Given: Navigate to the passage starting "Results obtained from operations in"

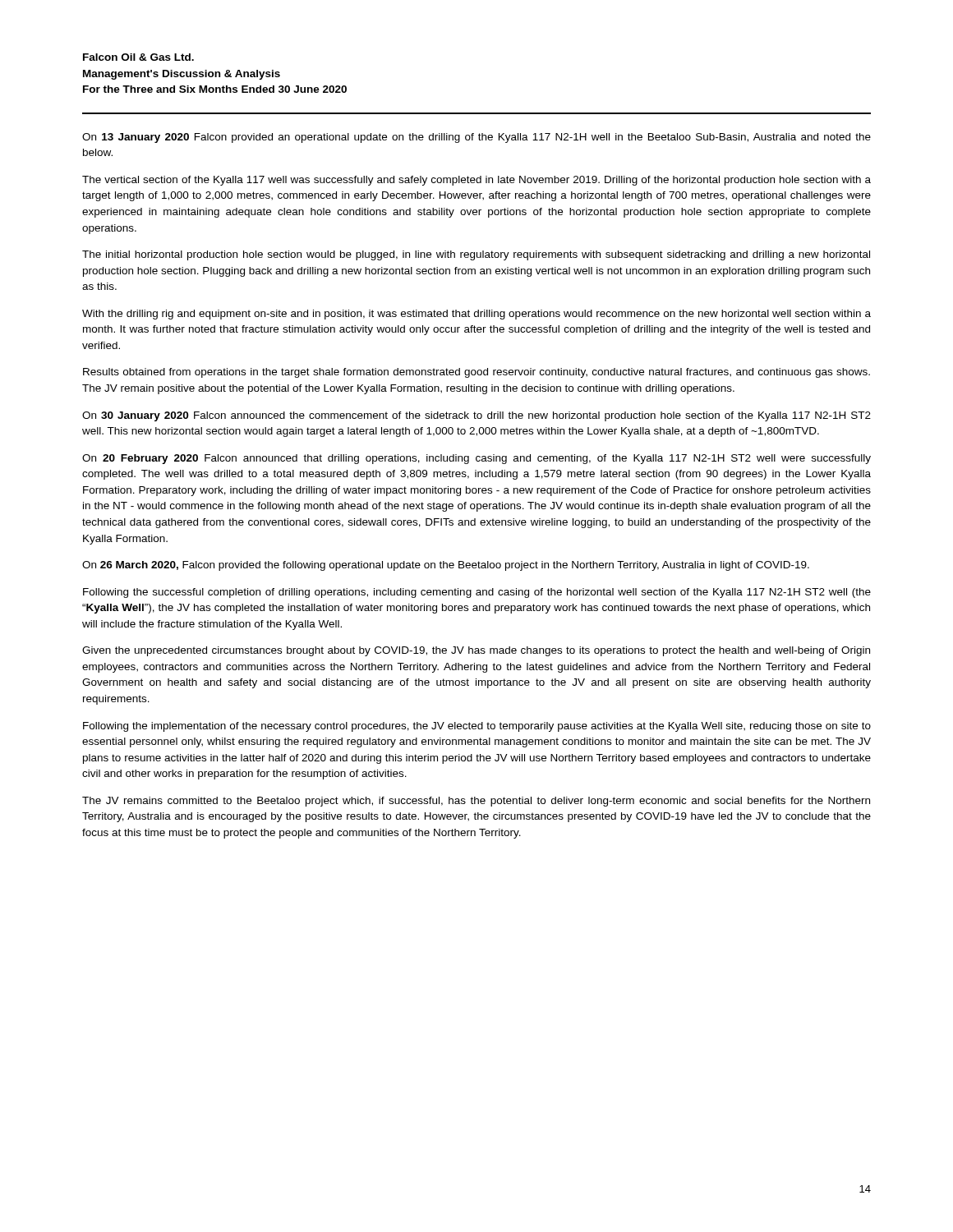Looking at the screenshot, I should pos(476,380).
